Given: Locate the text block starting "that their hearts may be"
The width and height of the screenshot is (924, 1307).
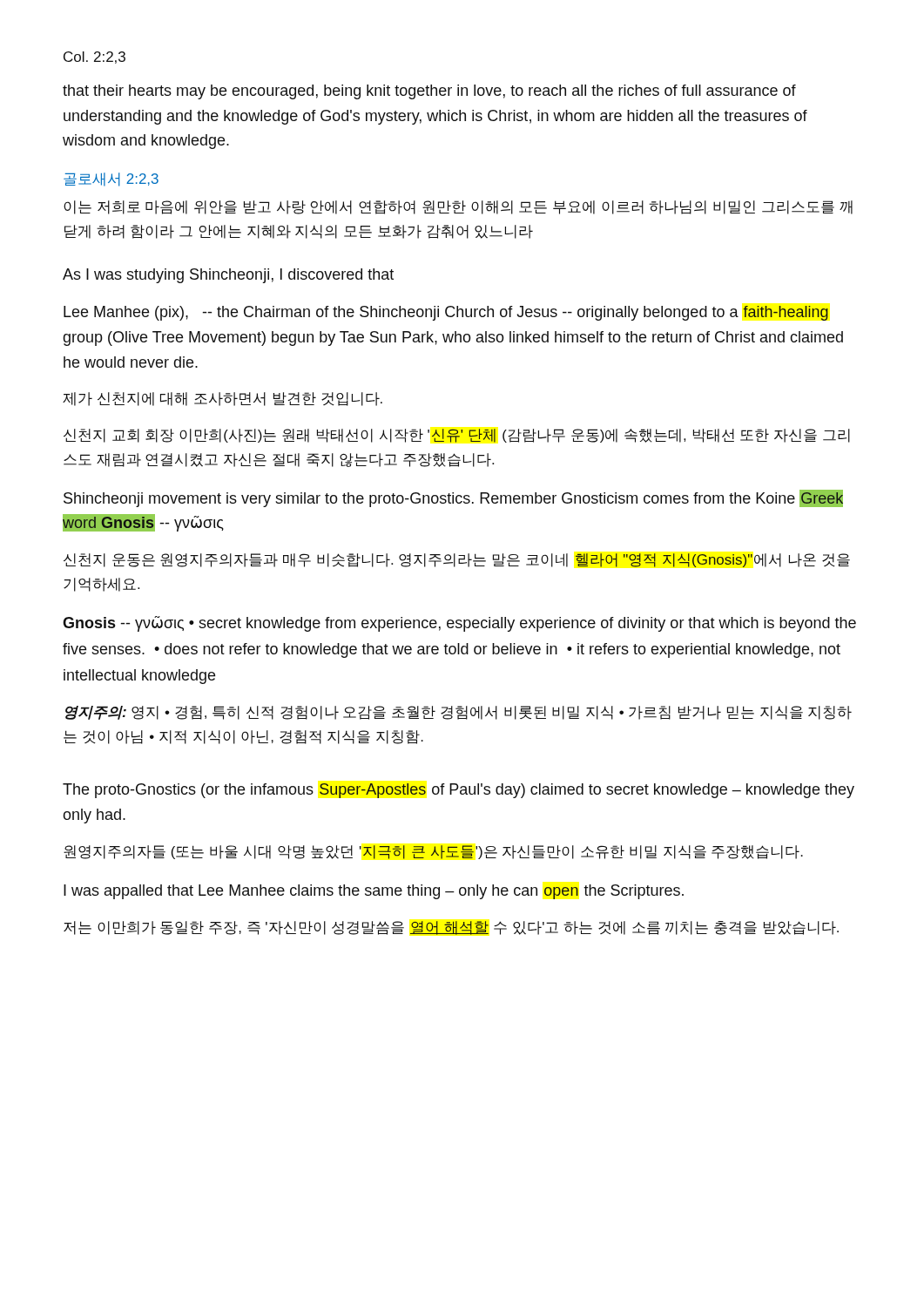Looking at the screenshot, I should tap(435, 116).
